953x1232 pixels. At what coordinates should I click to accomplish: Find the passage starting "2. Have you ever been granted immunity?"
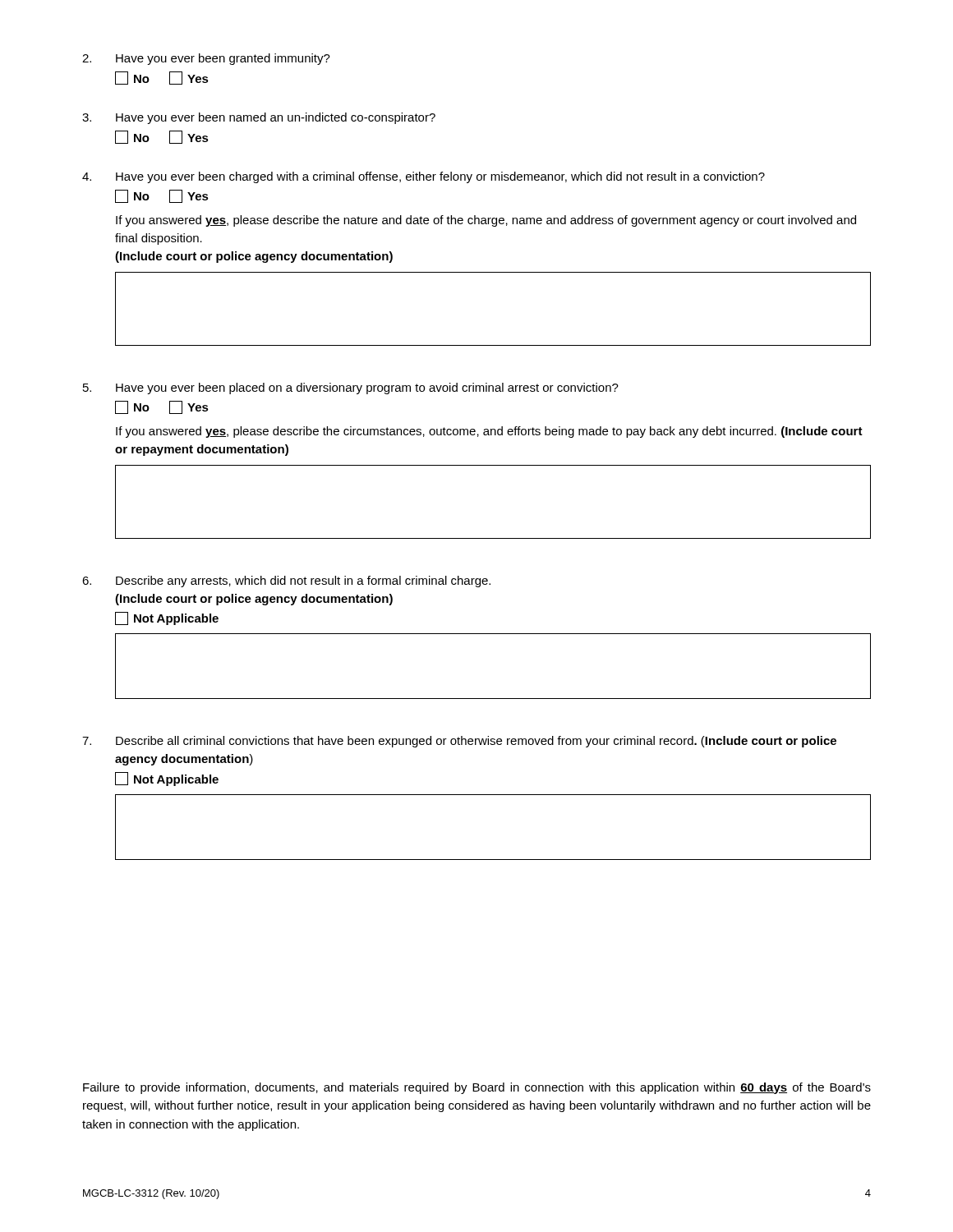pos(206,59)
